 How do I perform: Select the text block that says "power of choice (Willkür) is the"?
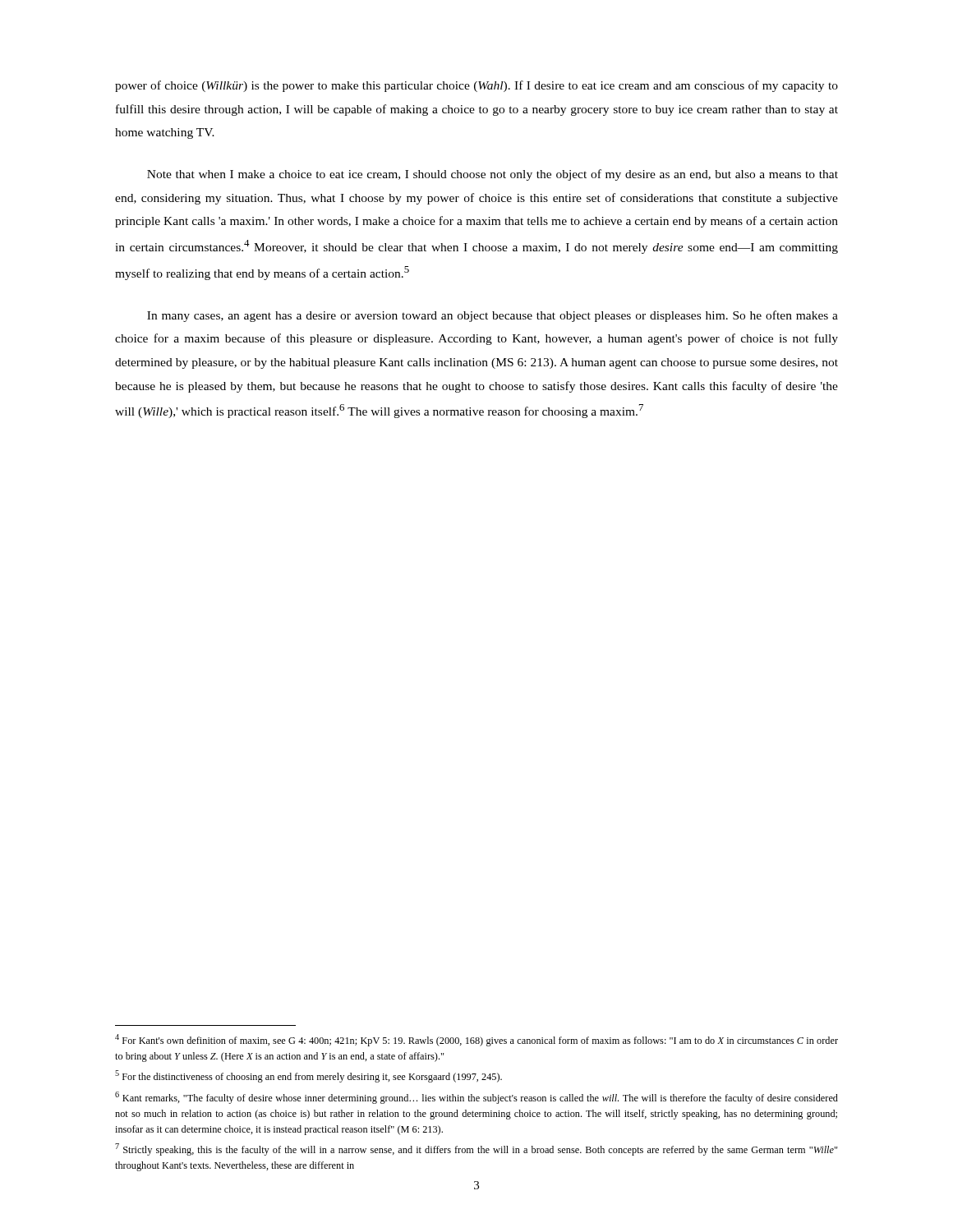point(476,109)
